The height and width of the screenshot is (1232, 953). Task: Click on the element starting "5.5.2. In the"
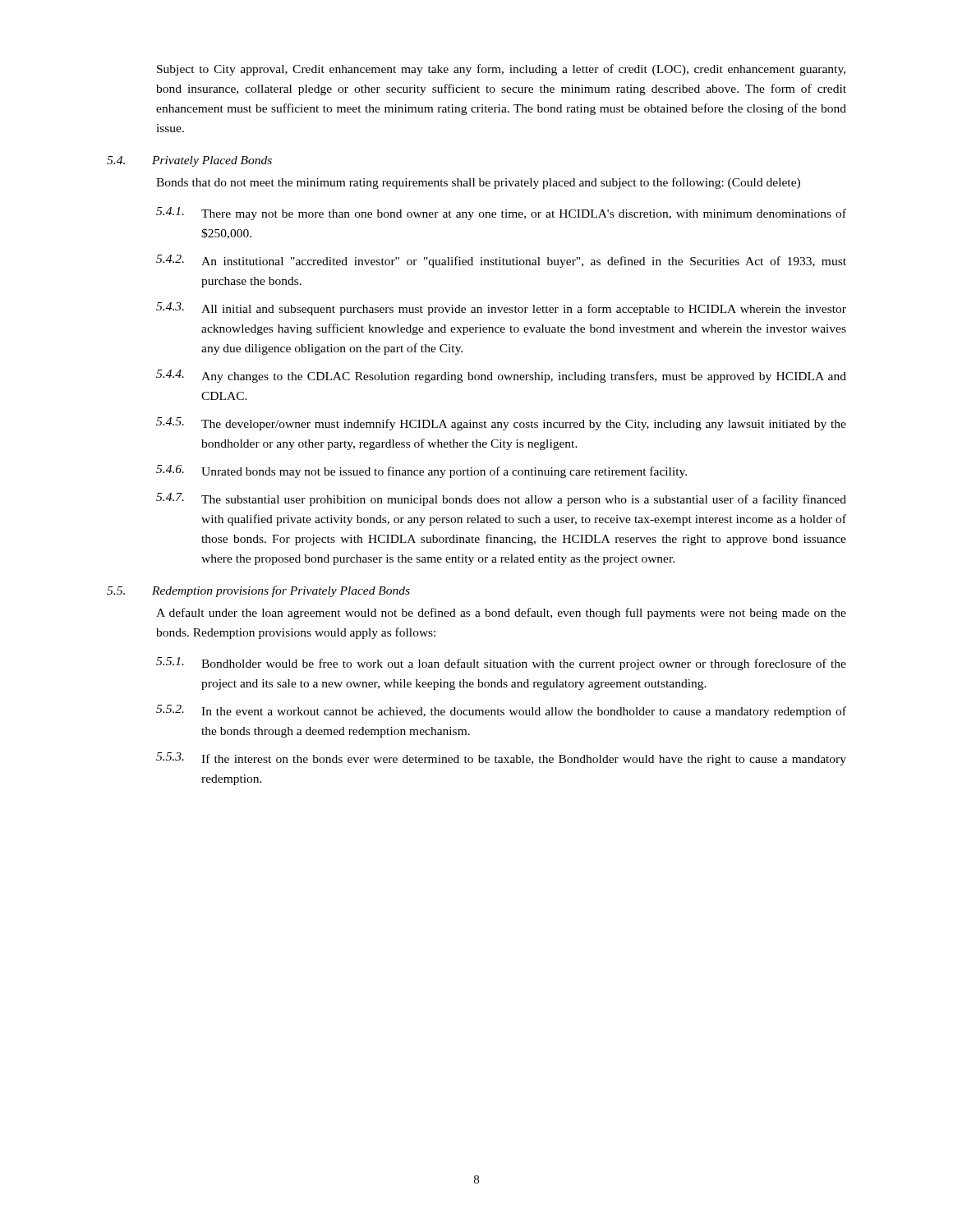click(x=501, y=721)
